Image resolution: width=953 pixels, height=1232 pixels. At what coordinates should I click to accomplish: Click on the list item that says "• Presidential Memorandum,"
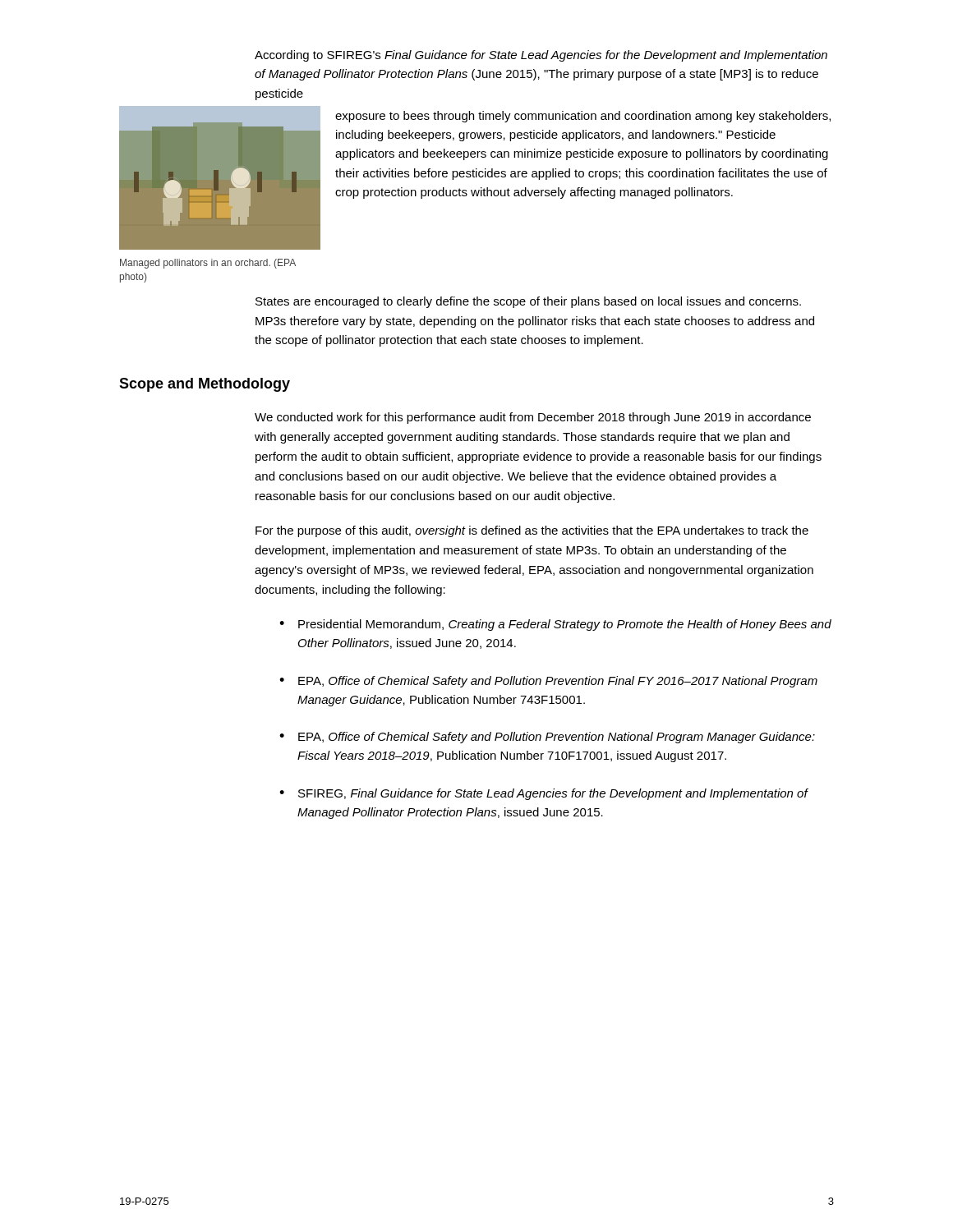(x=557, y=633)
